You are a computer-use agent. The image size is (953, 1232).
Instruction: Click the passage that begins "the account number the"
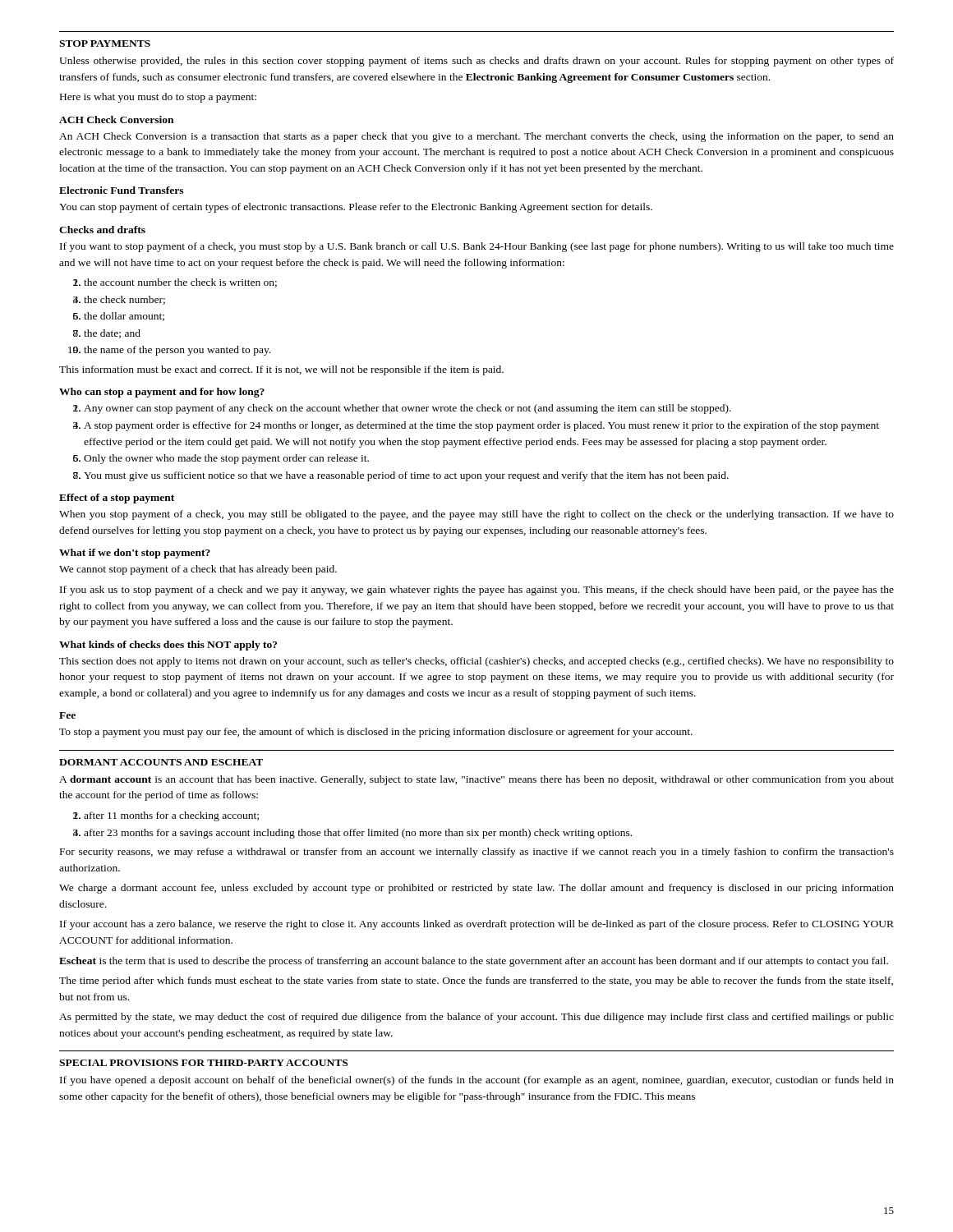180,283
